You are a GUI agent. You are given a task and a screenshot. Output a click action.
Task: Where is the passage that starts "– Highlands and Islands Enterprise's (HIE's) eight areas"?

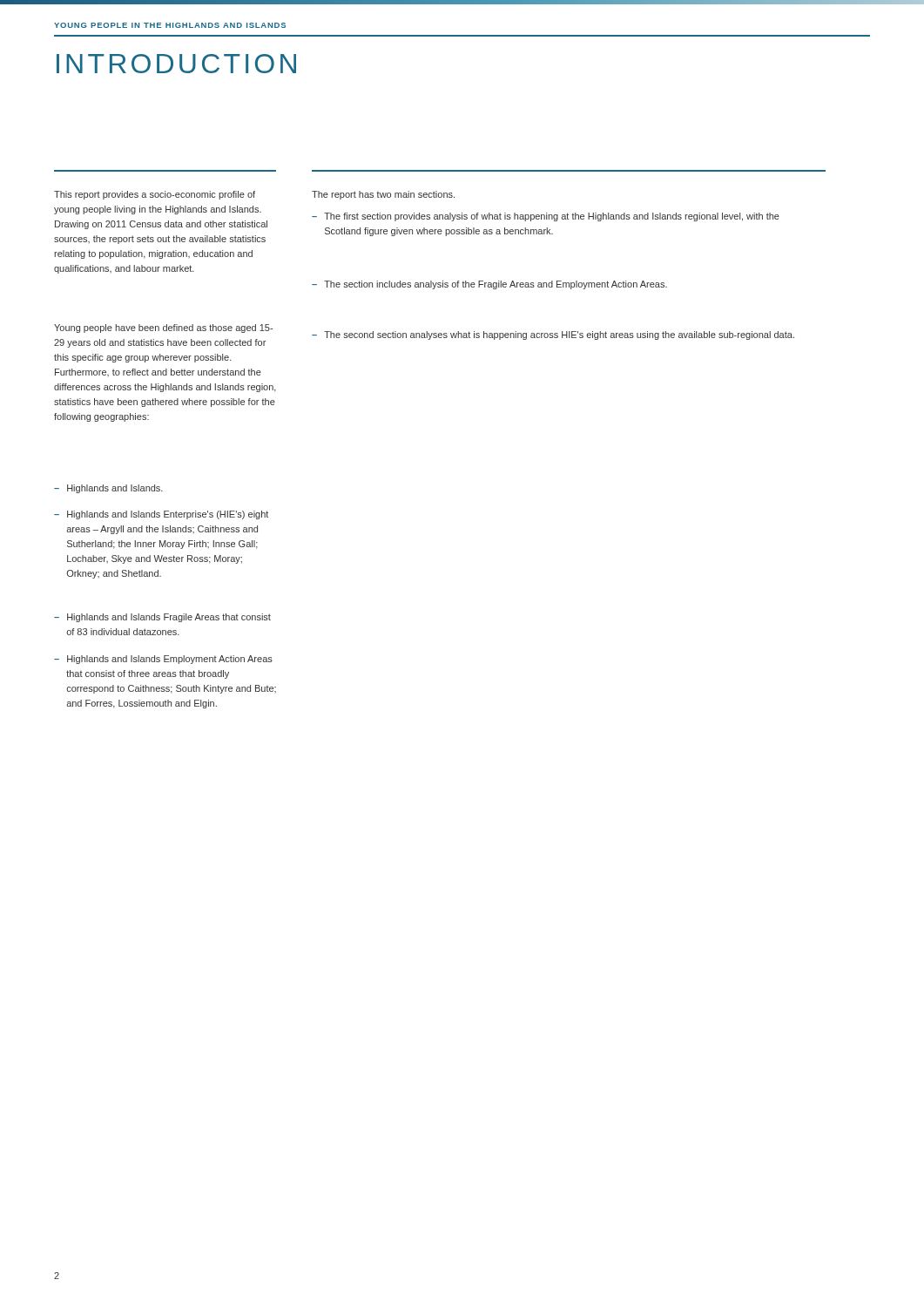click(x=166, y=544)
